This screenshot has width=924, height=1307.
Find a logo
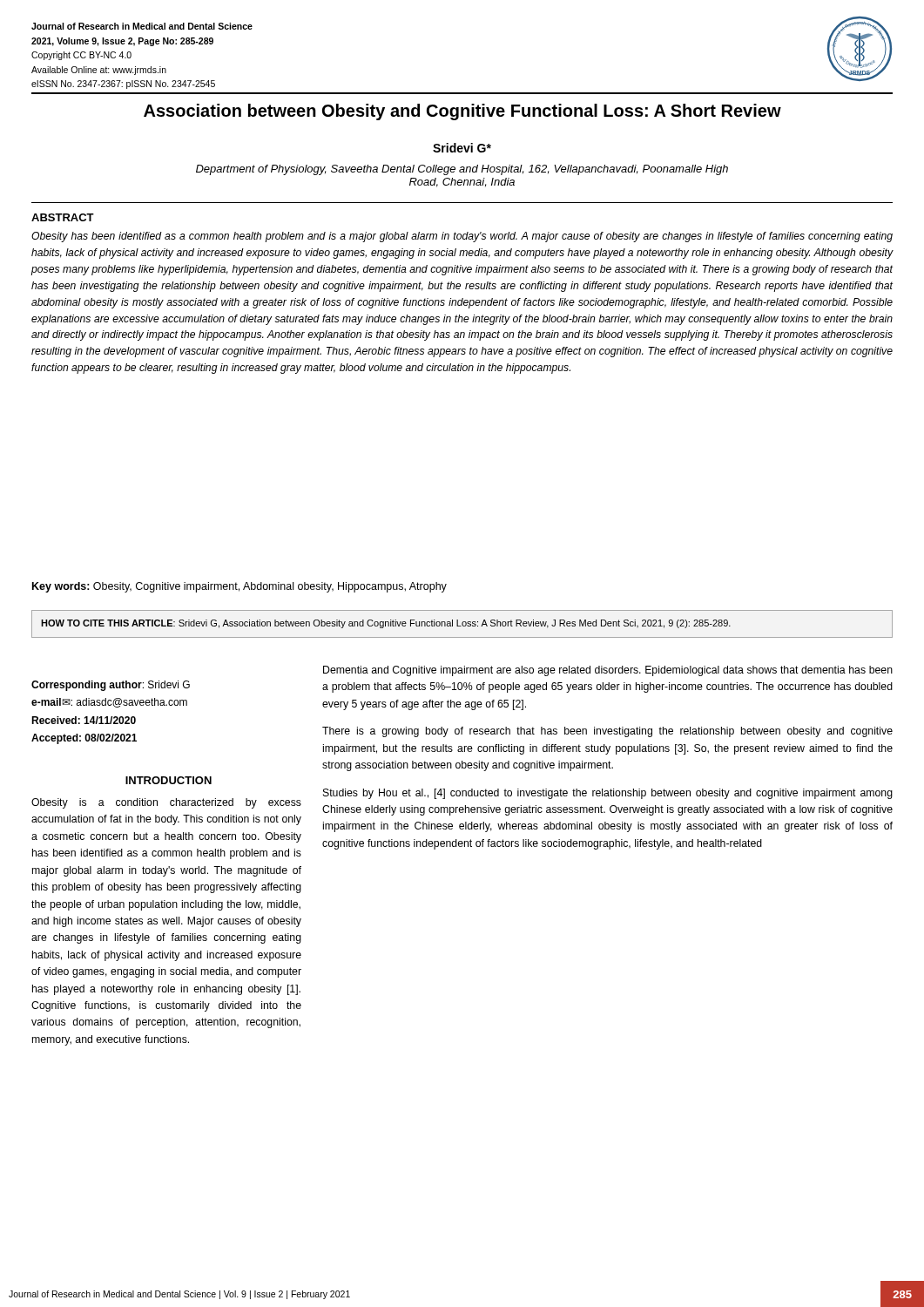tap(860, 49)
